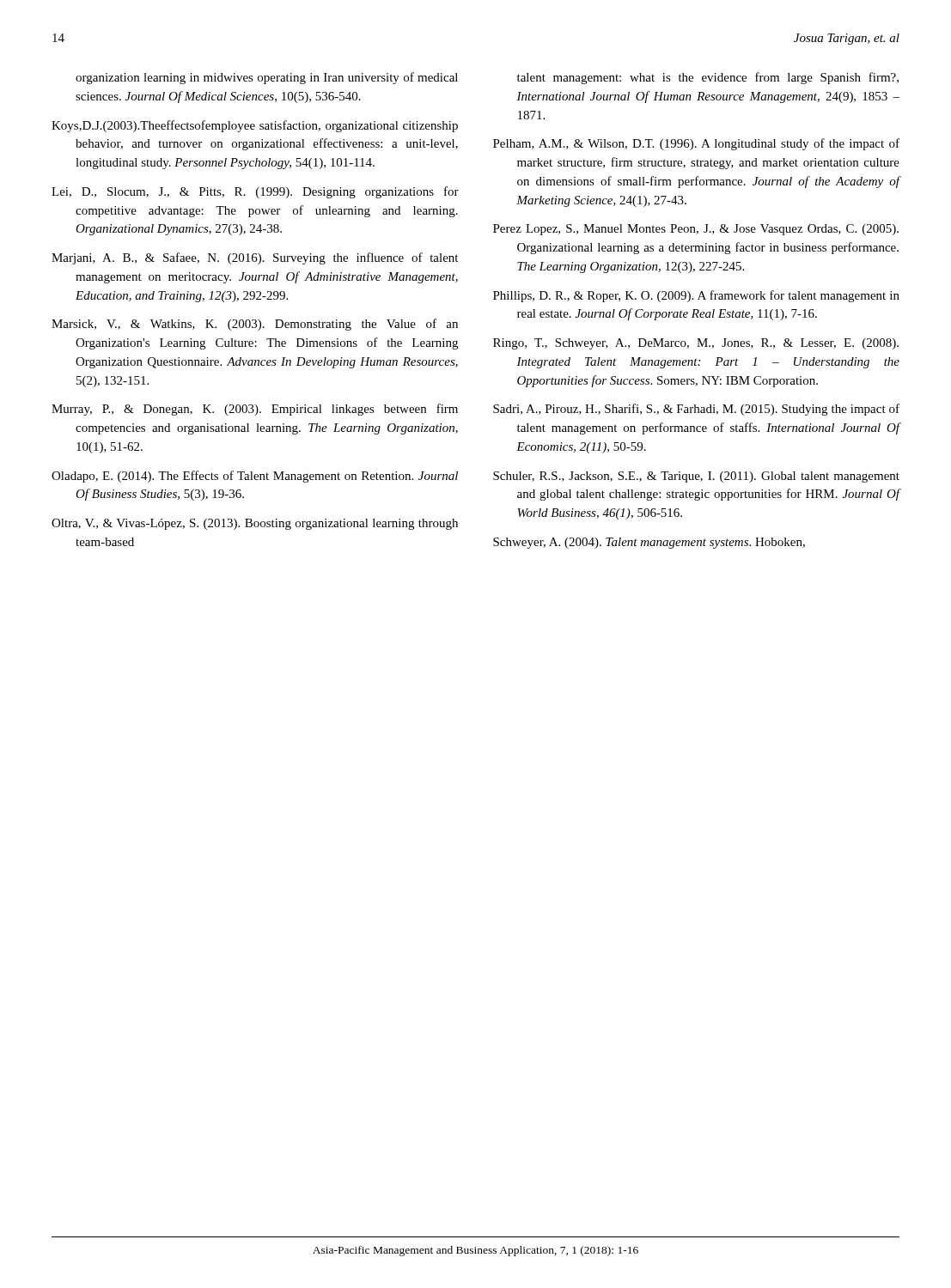Find the text block that reads "organization learning in"

click(x=267, y=87)
